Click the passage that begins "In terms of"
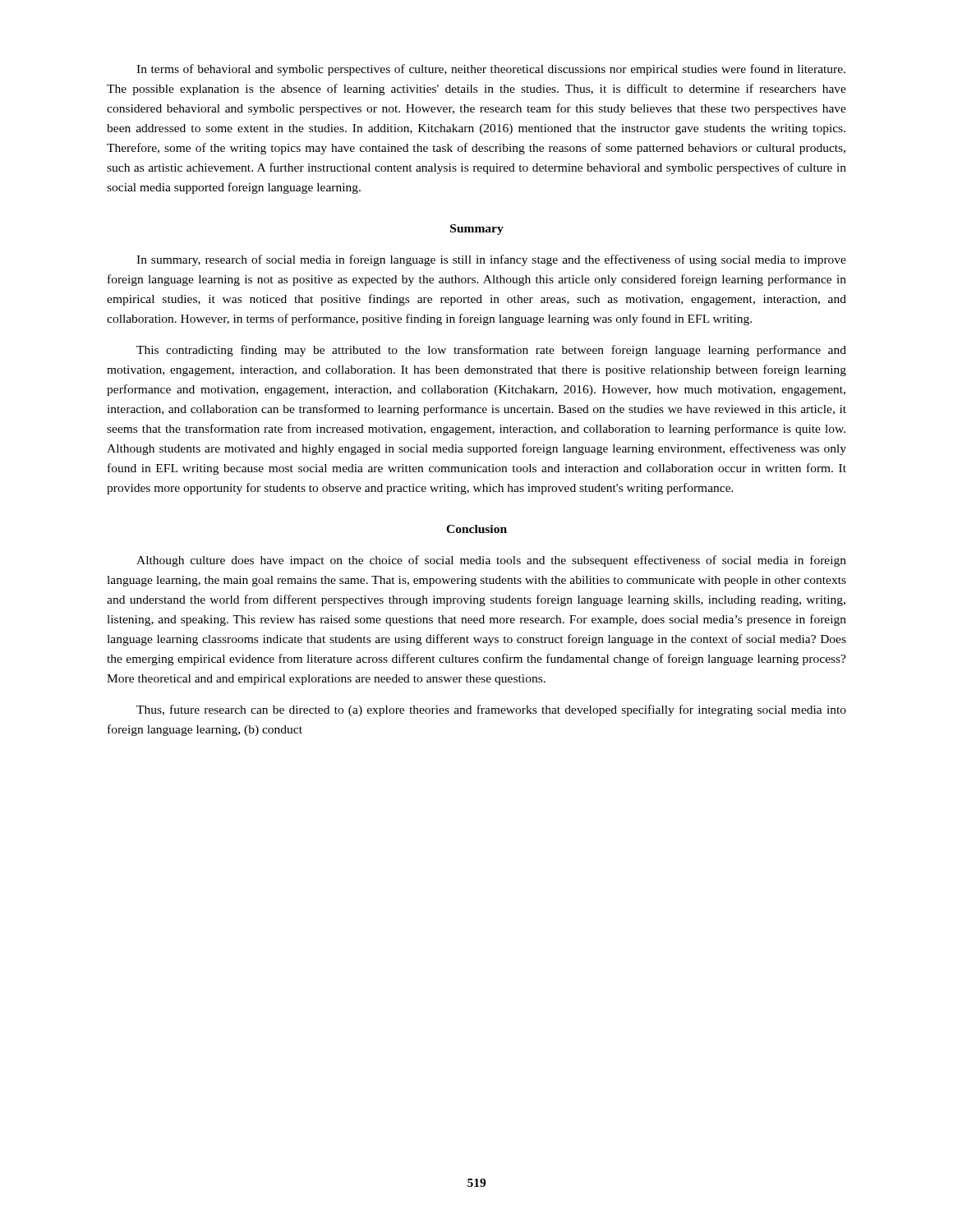 (x=476, y=128)
